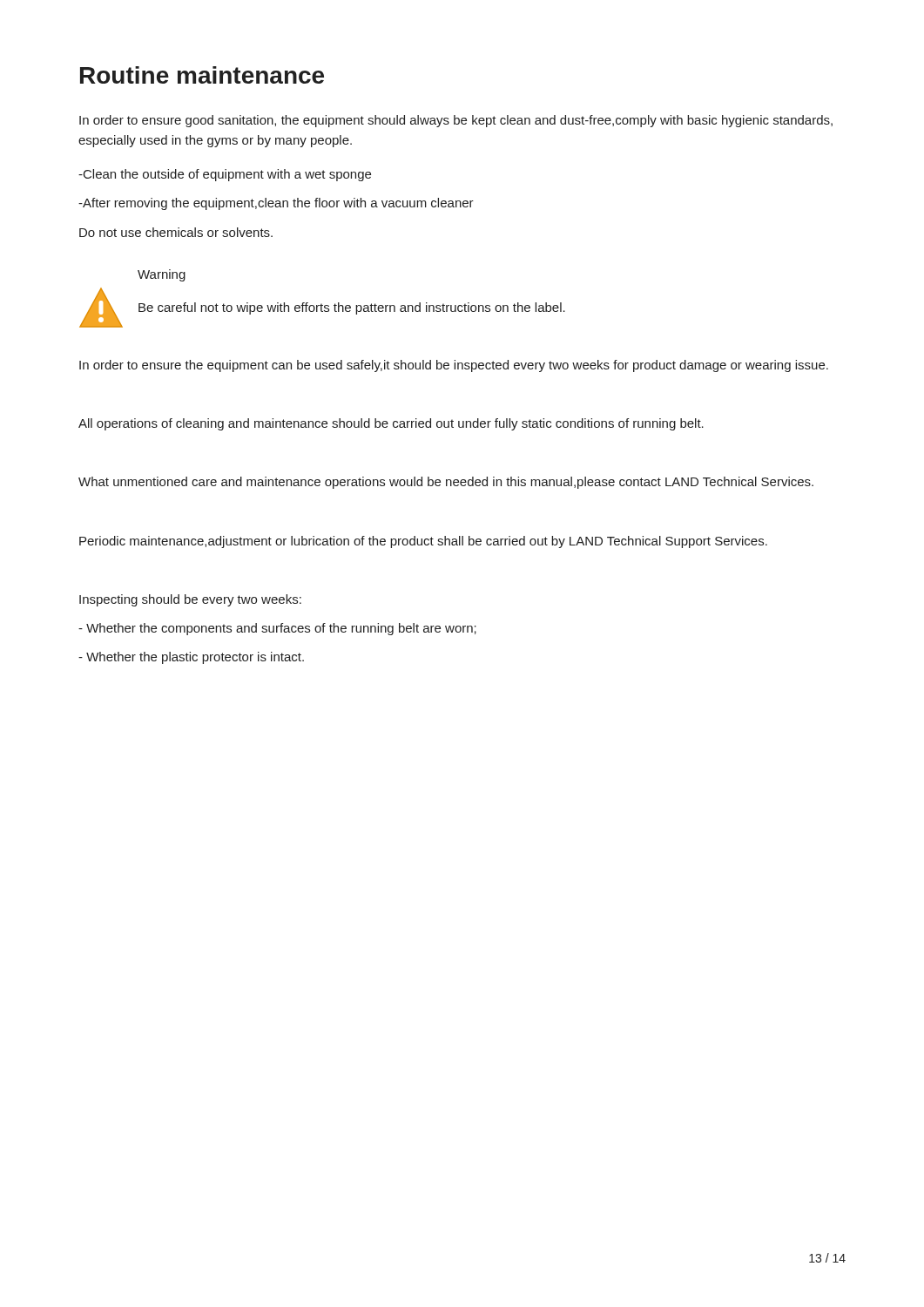Viewport: 924px width, 1307px height.
Task: Navigate to the element starting "Whether the plastic"
Action: [192, 657]
